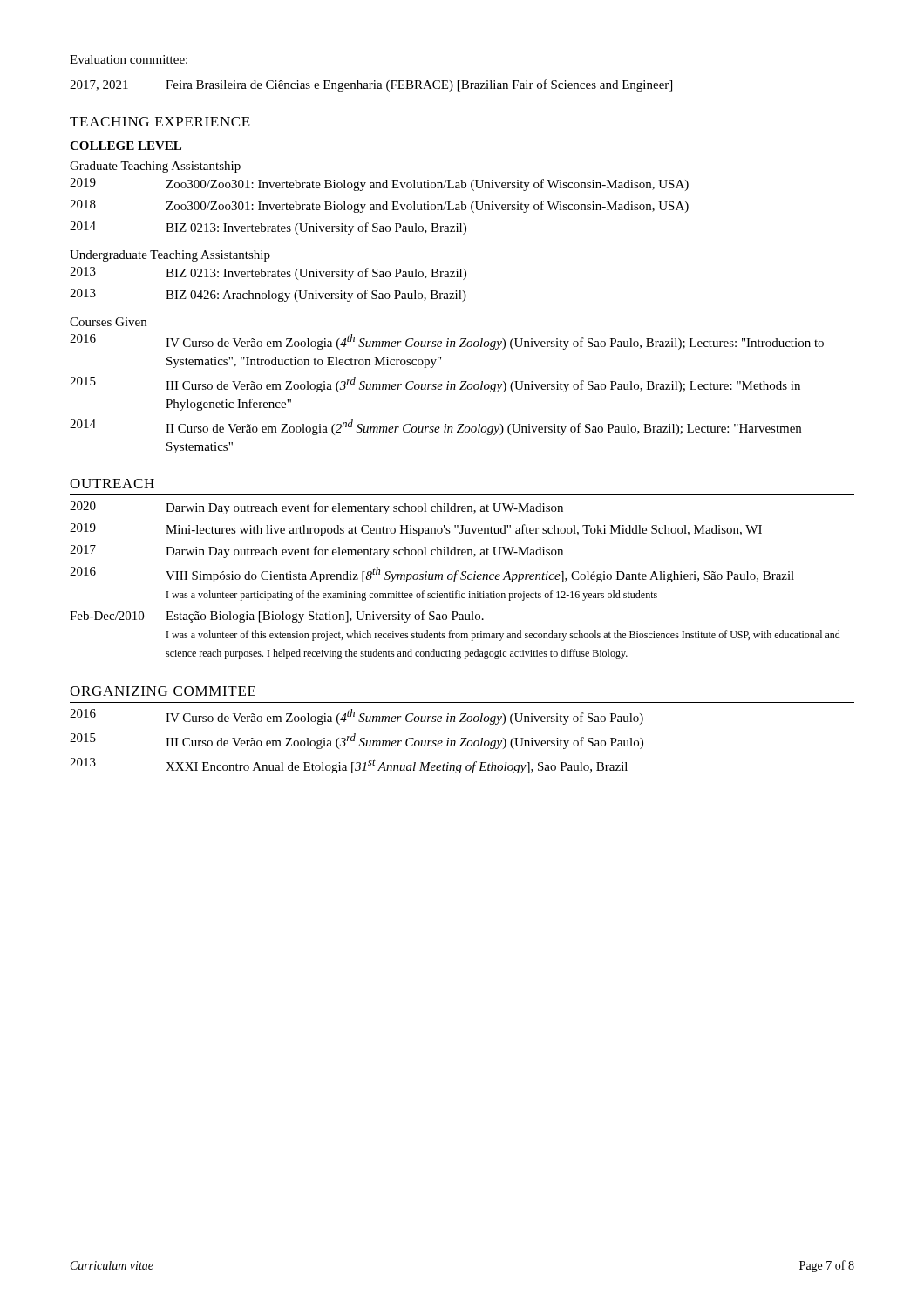Point to the block beginning "2014 BIZ 0213:"
This screenshot has width=924, height=1308.
click(462, 228)
